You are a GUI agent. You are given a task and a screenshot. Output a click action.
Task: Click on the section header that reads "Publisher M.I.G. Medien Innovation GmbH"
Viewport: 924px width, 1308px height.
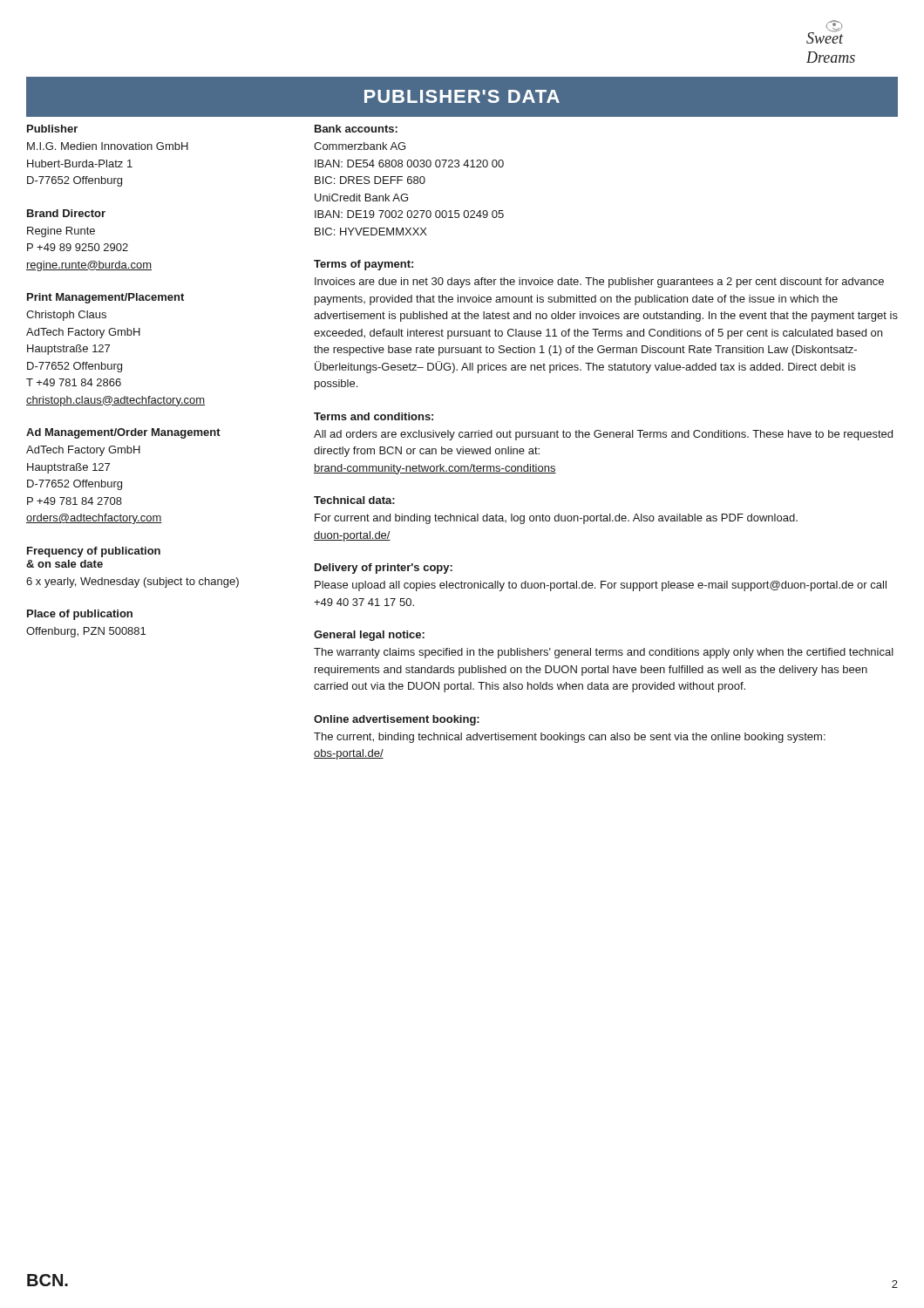[153, 155]
